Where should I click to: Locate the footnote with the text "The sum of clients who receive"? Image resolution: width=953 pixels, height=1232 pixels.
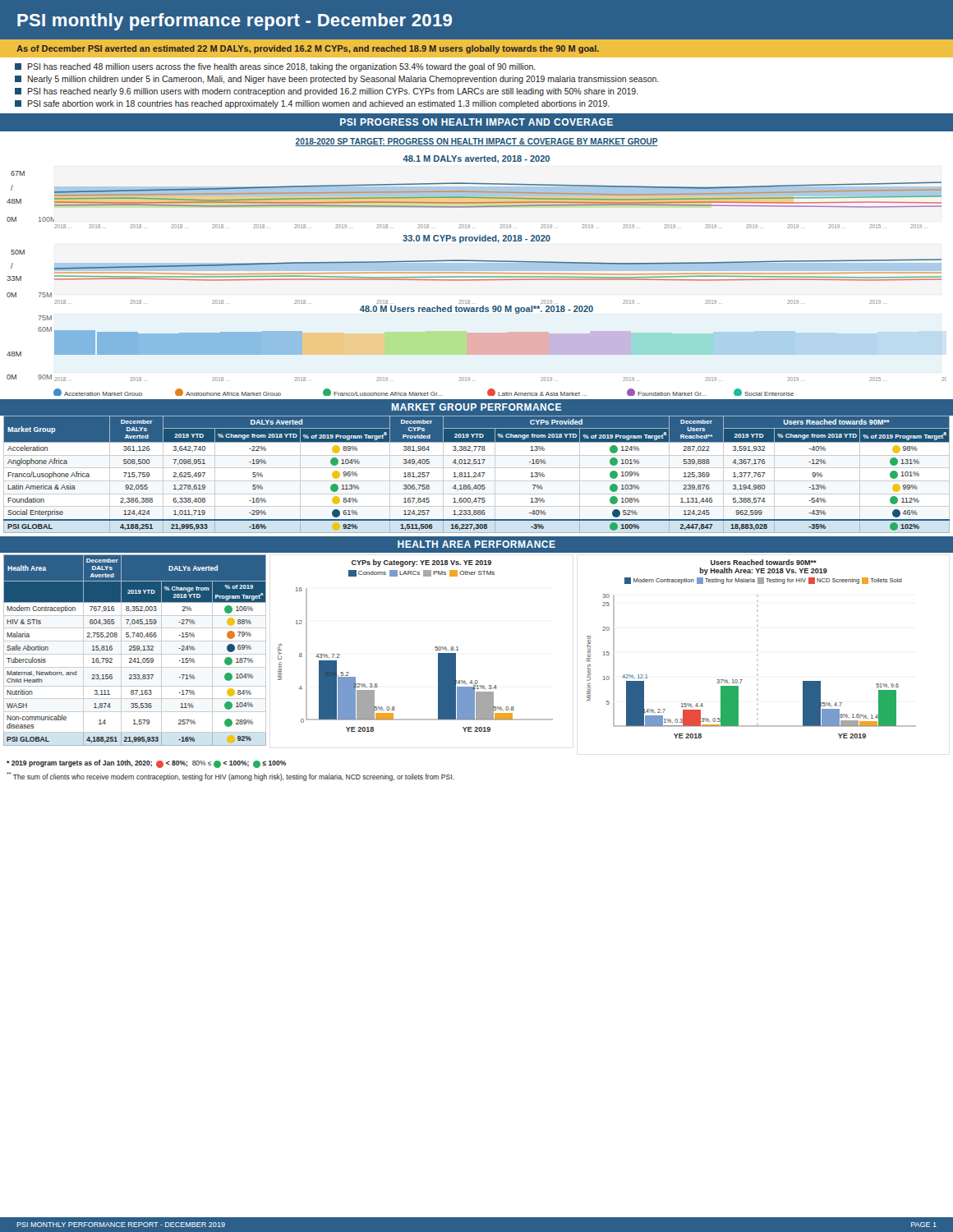[230, 776]
